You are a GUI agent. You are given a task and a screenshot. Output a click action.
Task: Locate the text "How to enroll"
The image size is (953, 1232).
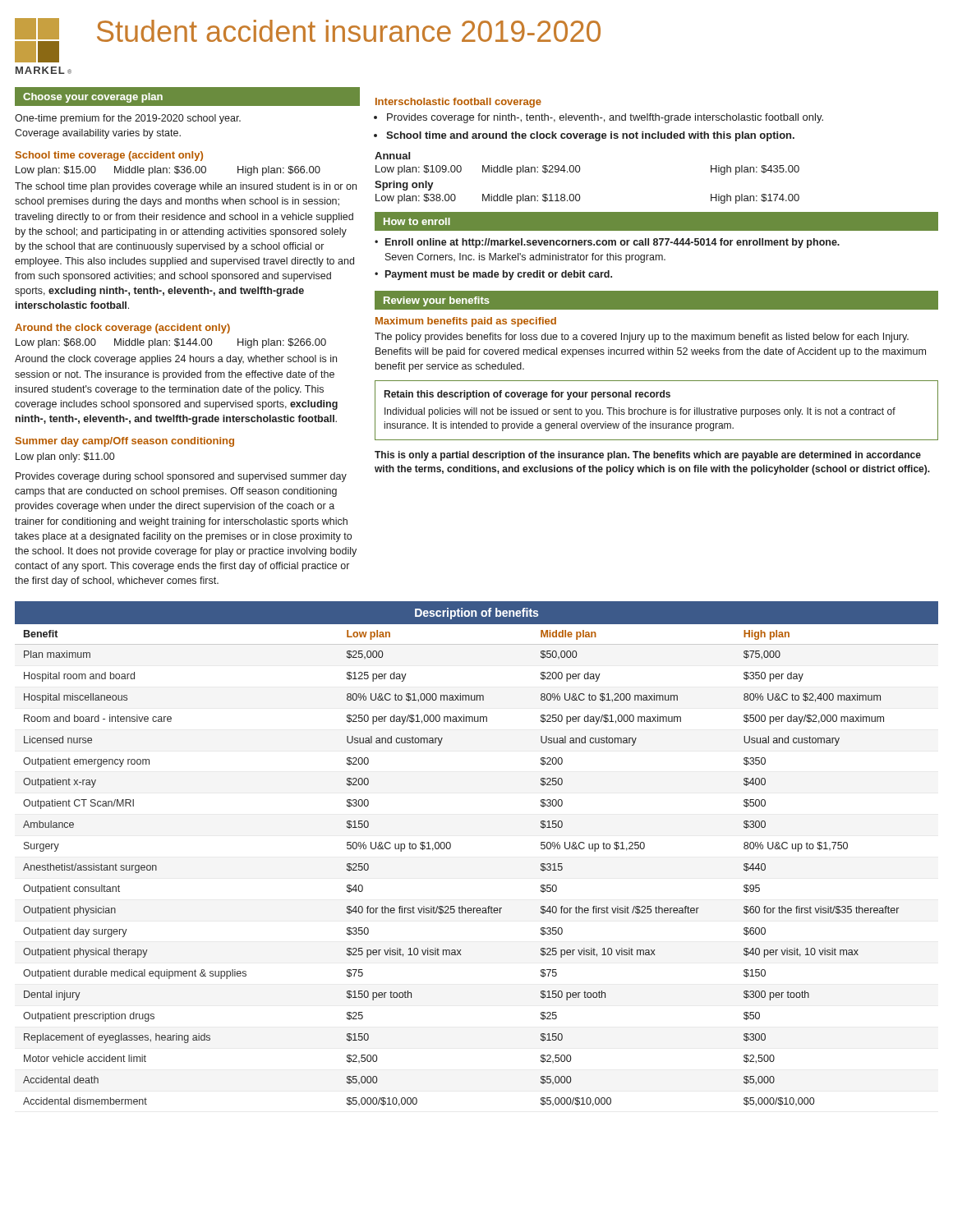click(656, 222)
